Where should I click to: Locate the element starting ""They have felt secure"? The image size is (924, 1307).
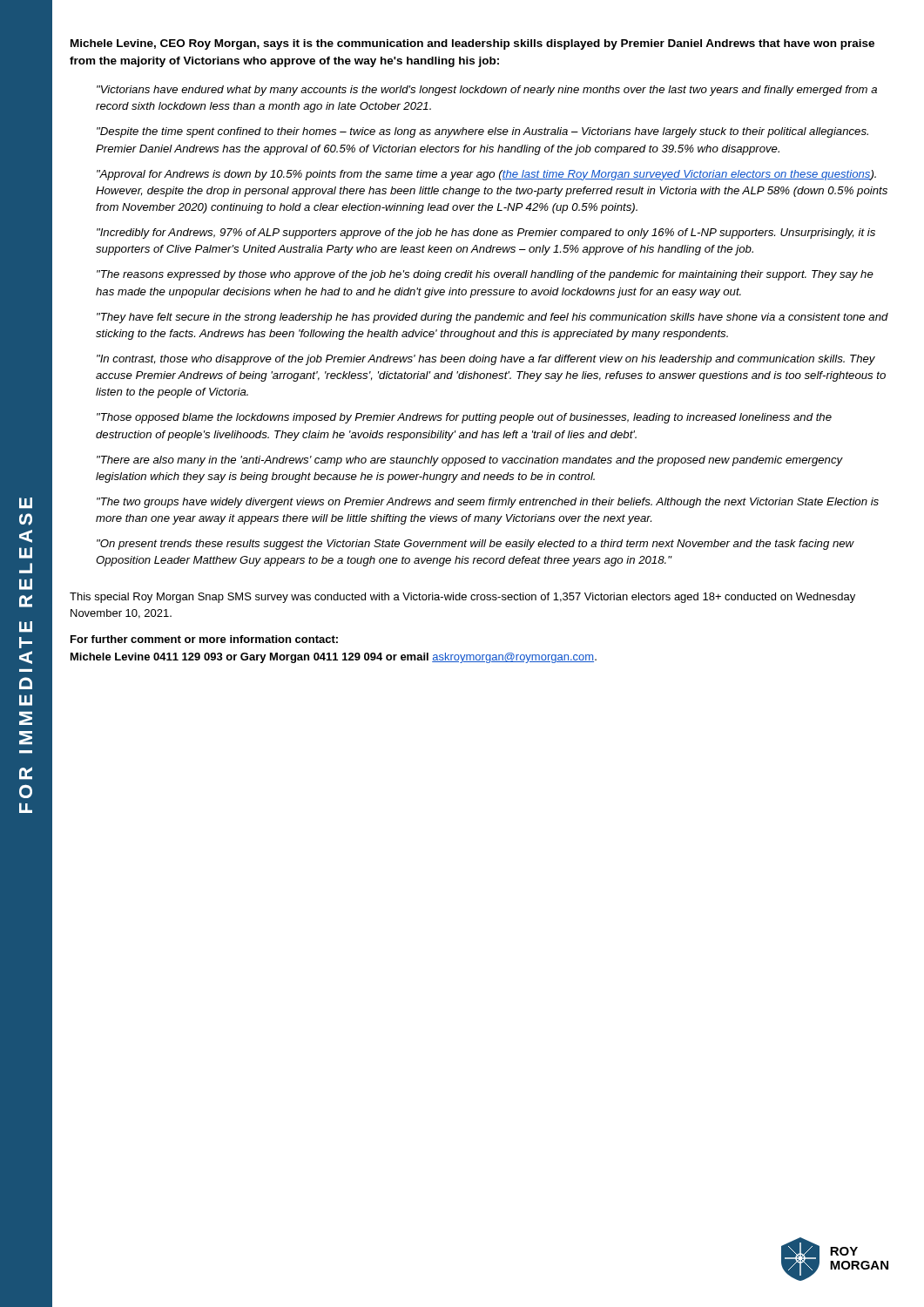pyautogui.click(x=492, y=325)
